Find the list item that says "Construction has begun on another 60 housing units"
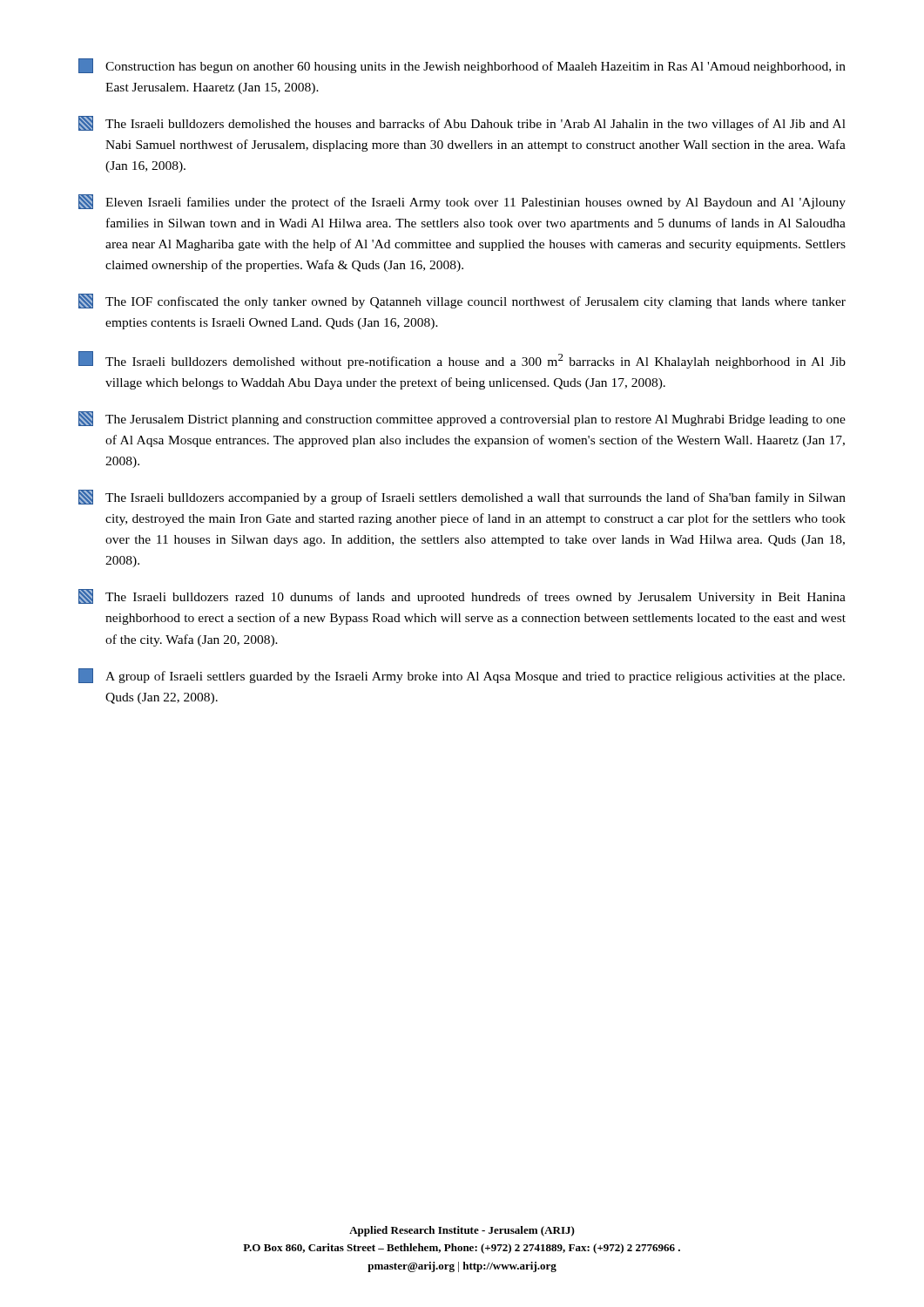924x1307 pixels. click(462, 77)
